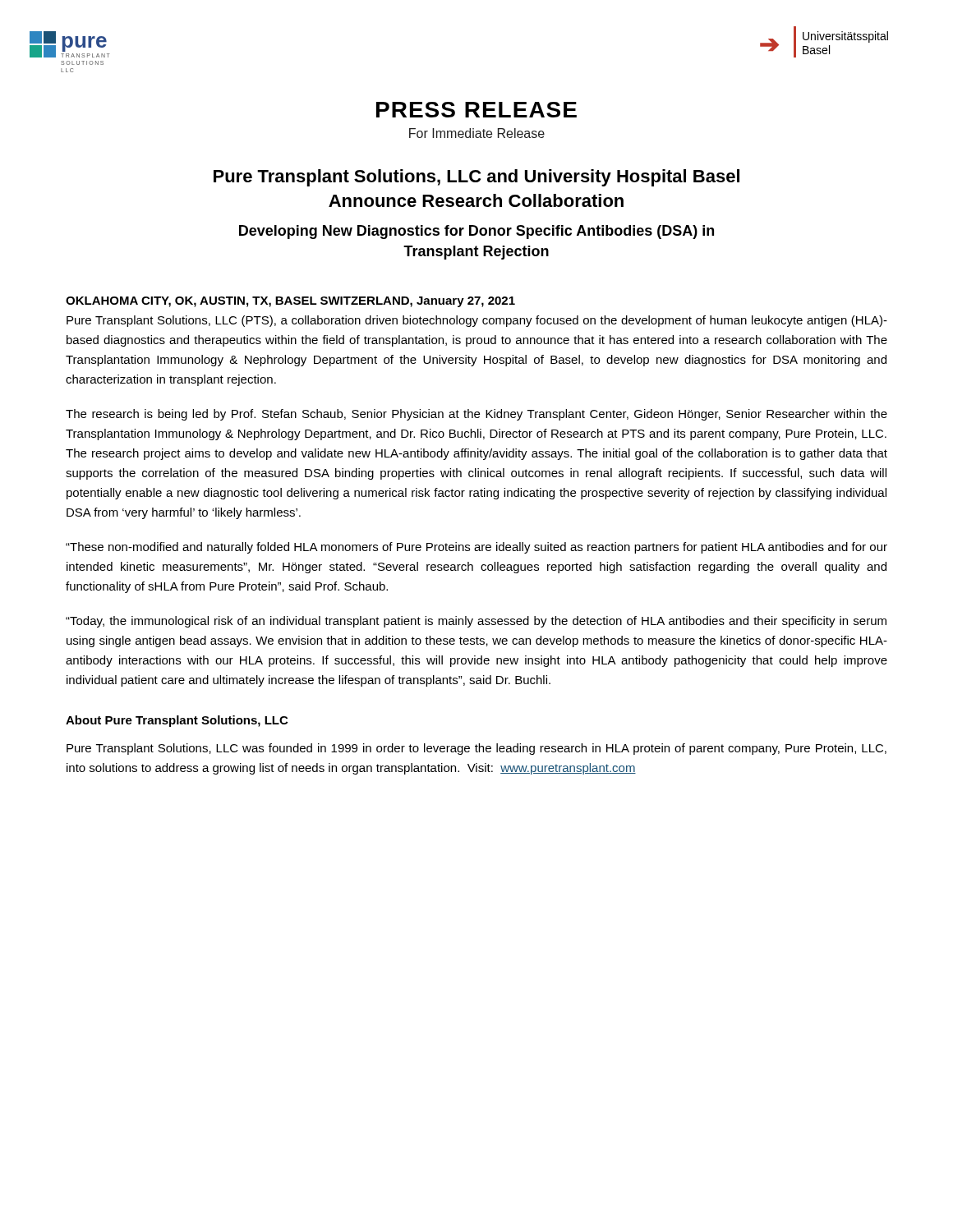Find the title that says "PRESS RELEASE"
953x1232 pixels.
(x=476, y=110)
